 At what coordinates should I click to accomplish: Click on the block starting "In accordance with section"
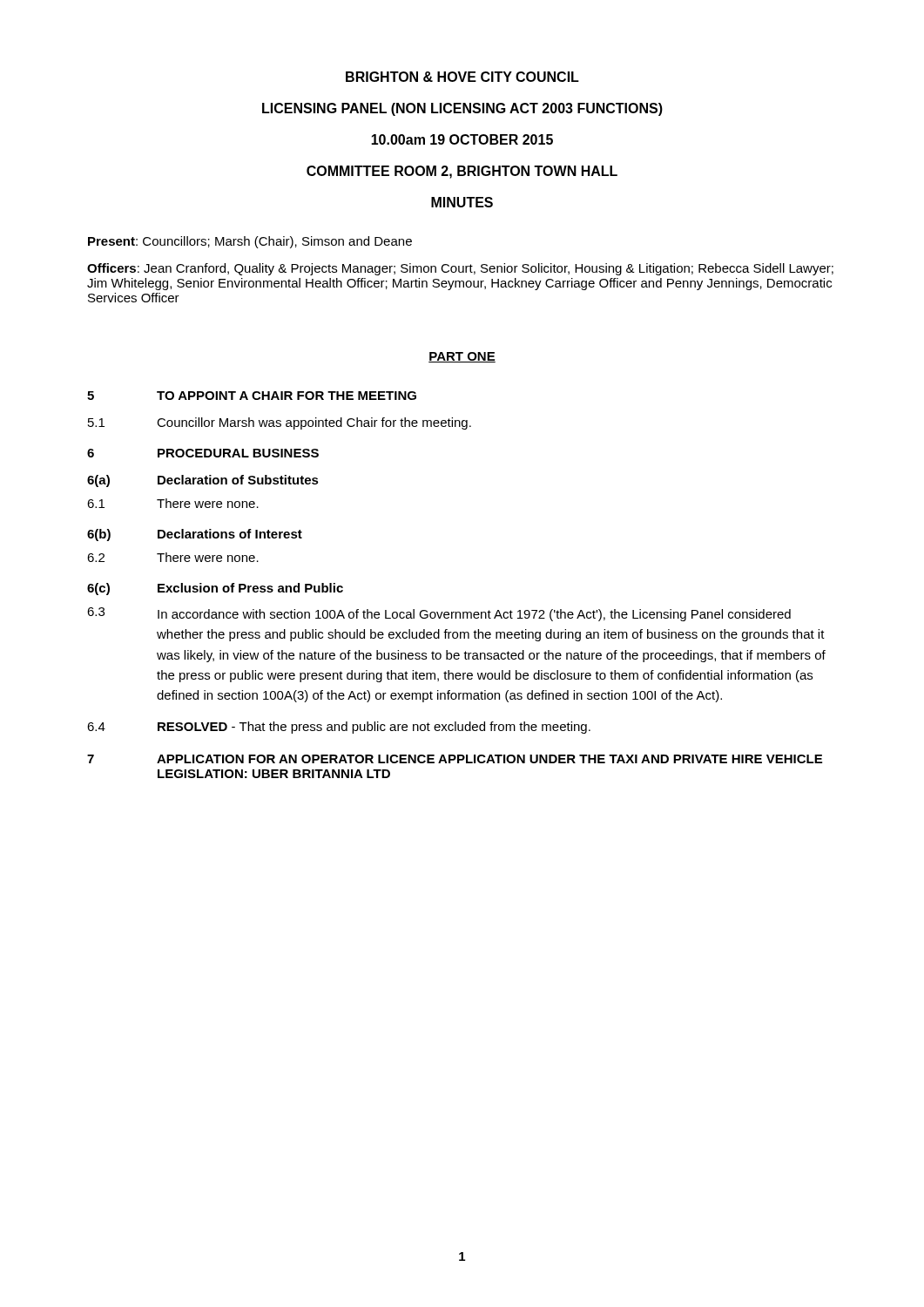click(491, 654)
